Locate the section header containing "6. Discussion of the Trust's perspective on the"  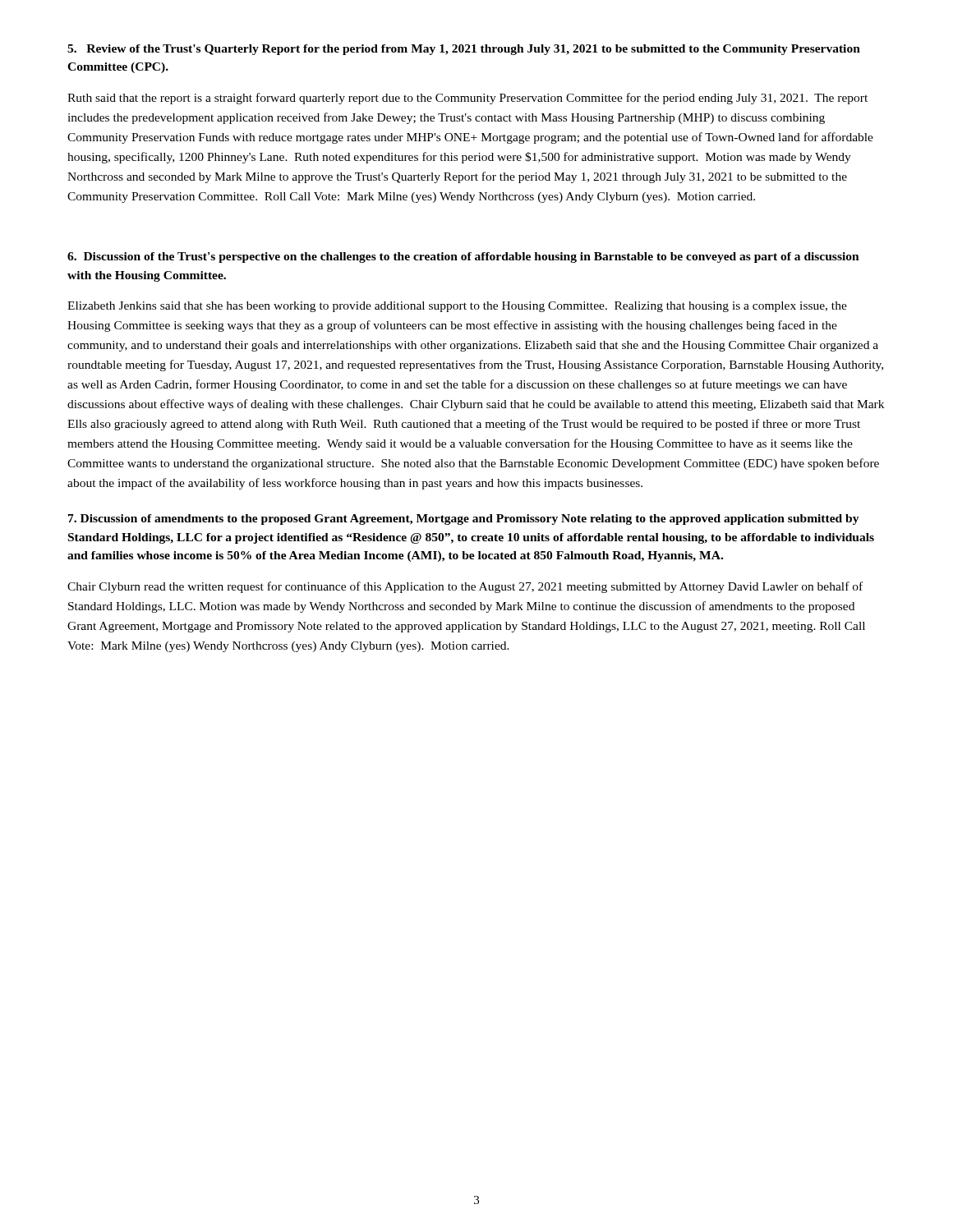point(463,265)
